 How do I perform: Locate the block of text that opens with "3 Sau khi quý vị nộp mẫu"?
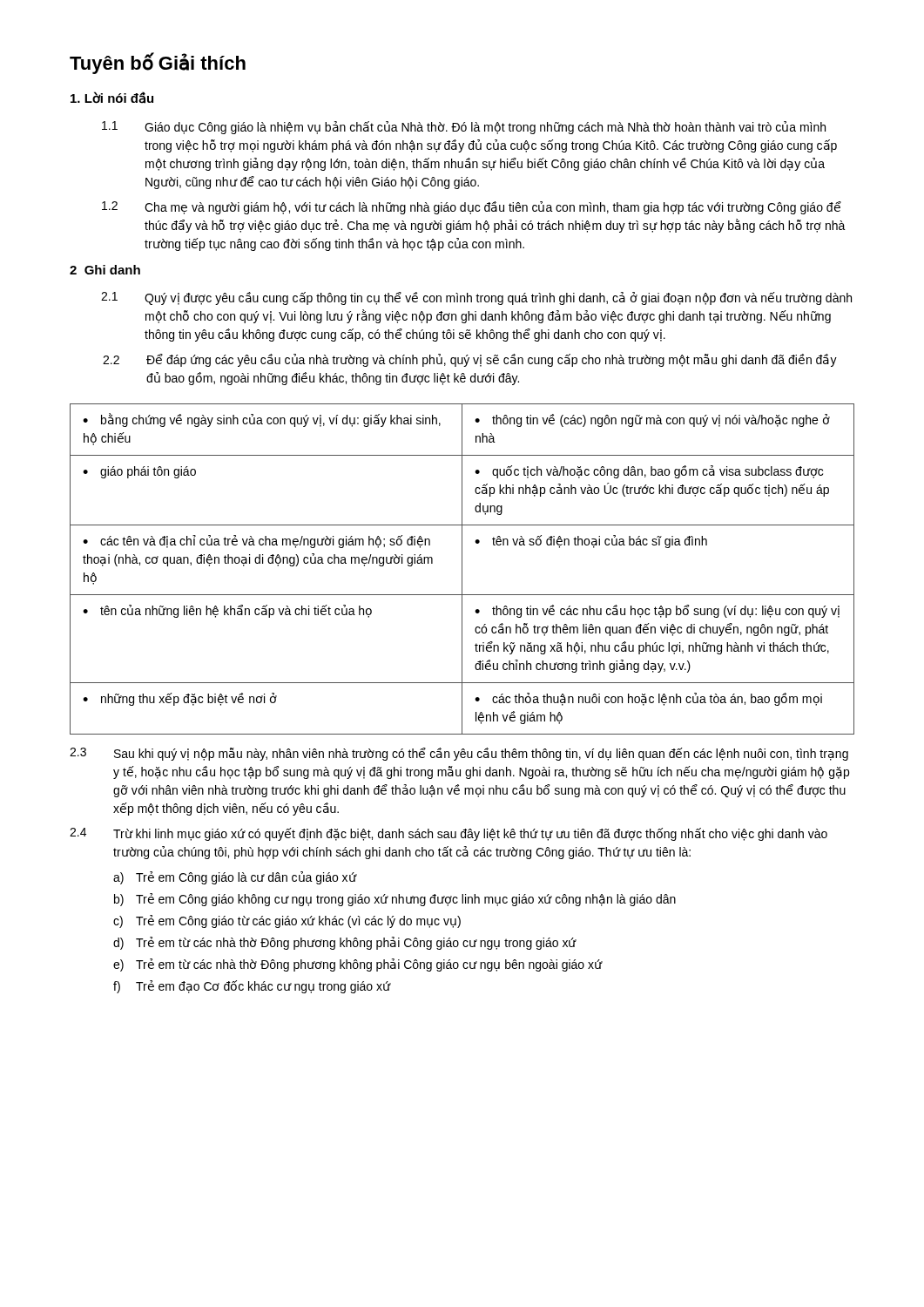click(462, 782)
